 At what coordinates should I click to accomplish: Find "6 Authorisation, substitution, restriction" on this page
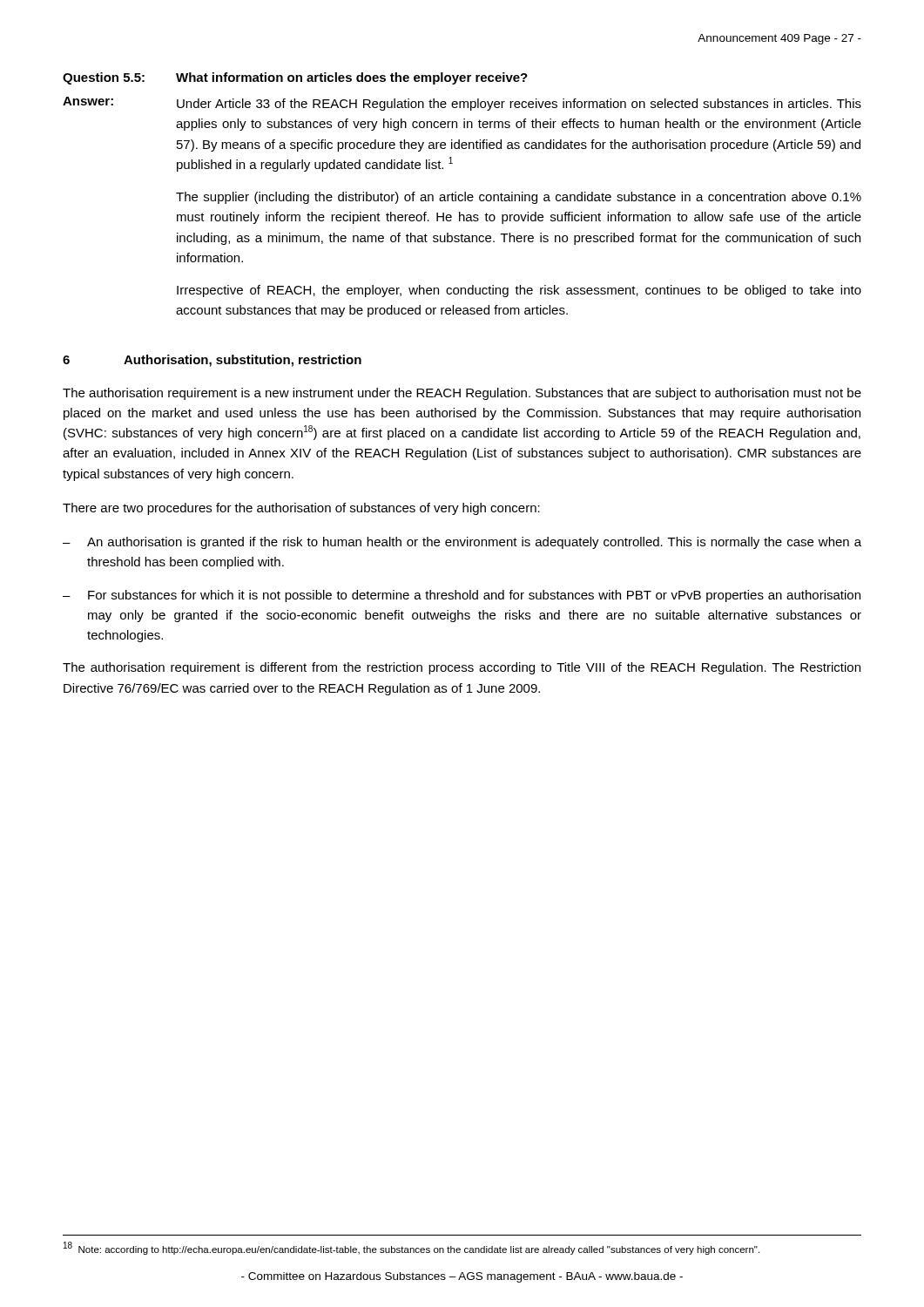[212, 359]
